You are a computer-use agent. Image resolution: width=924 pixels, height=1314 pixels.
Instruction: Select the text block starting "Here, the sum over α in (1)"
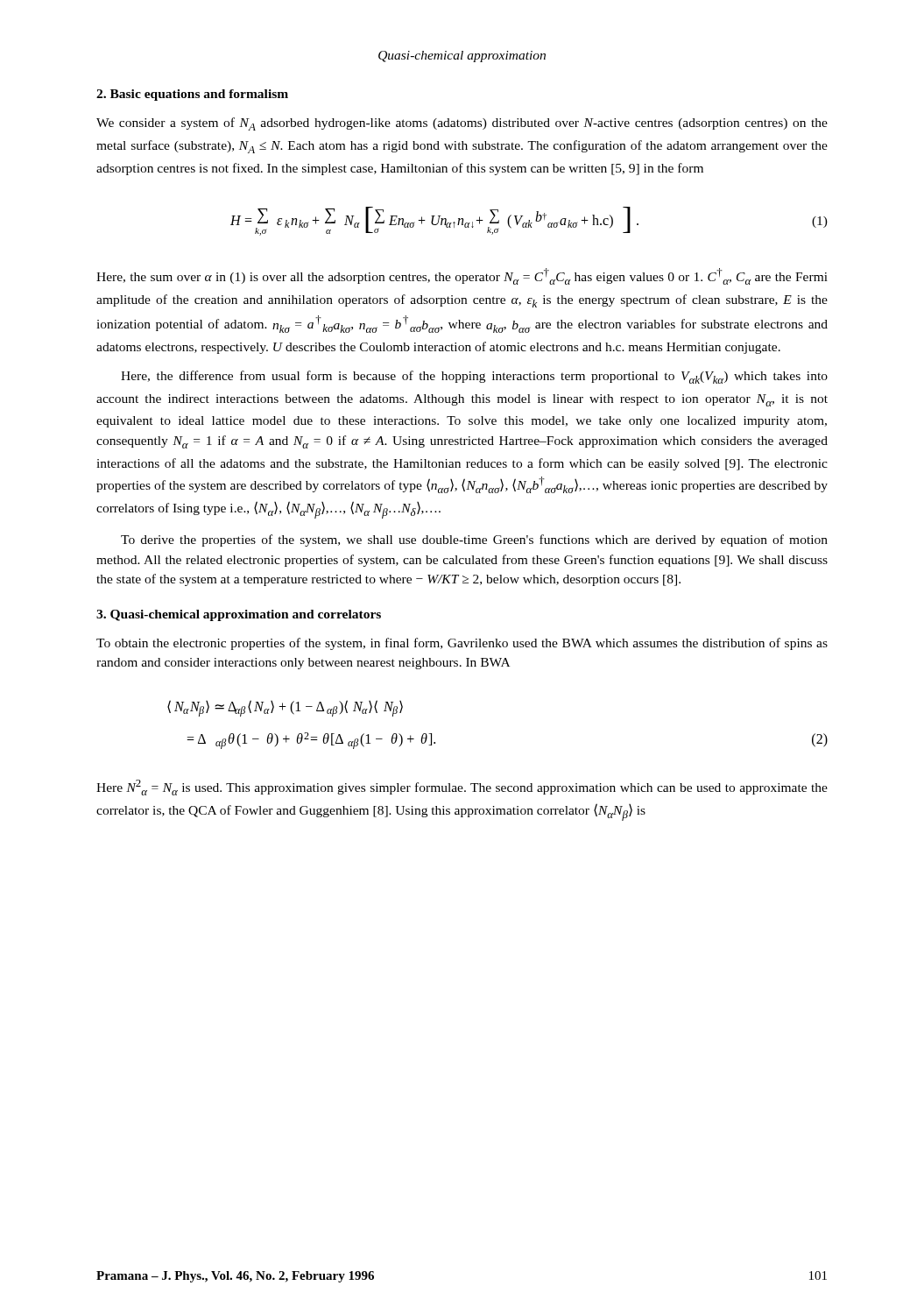pyautogui.click(x=462, y=427)
